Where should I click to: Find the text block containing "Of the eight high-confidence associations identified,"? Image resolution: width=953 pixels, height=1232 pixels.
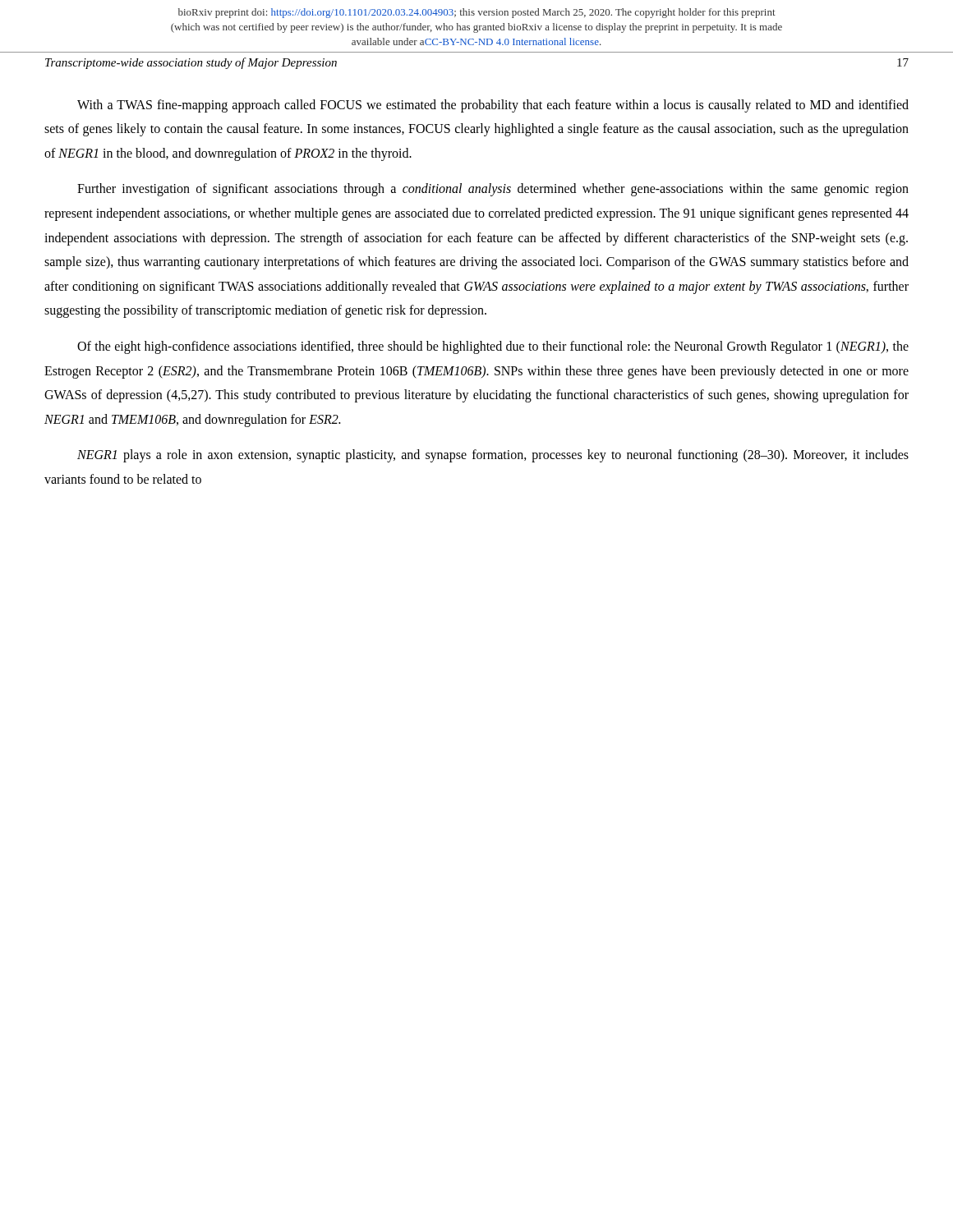pos(476,383)
